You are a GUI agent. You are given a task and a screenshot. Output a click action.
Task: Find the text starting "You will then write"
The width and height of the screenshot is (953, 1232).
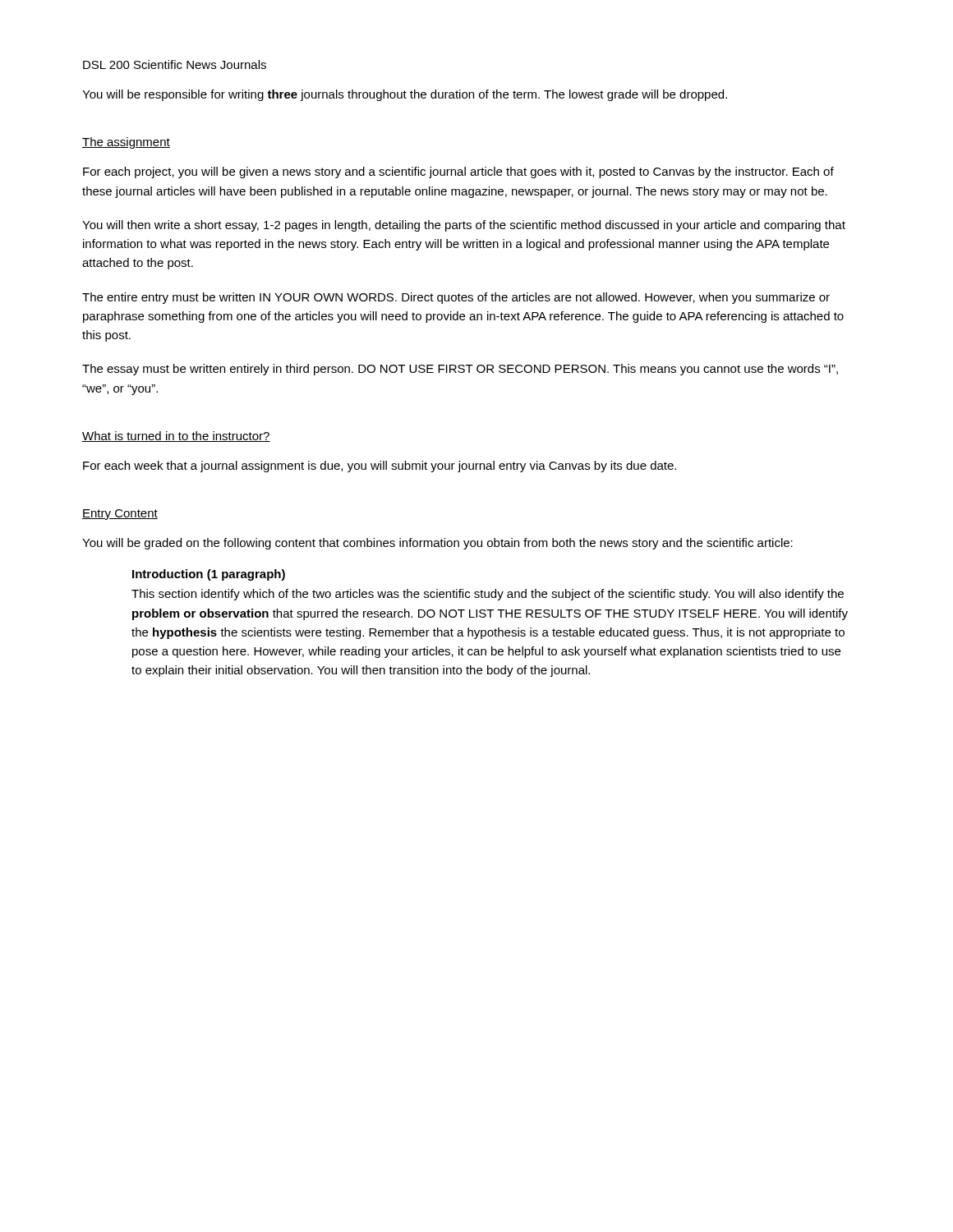(x=464, y=244)
